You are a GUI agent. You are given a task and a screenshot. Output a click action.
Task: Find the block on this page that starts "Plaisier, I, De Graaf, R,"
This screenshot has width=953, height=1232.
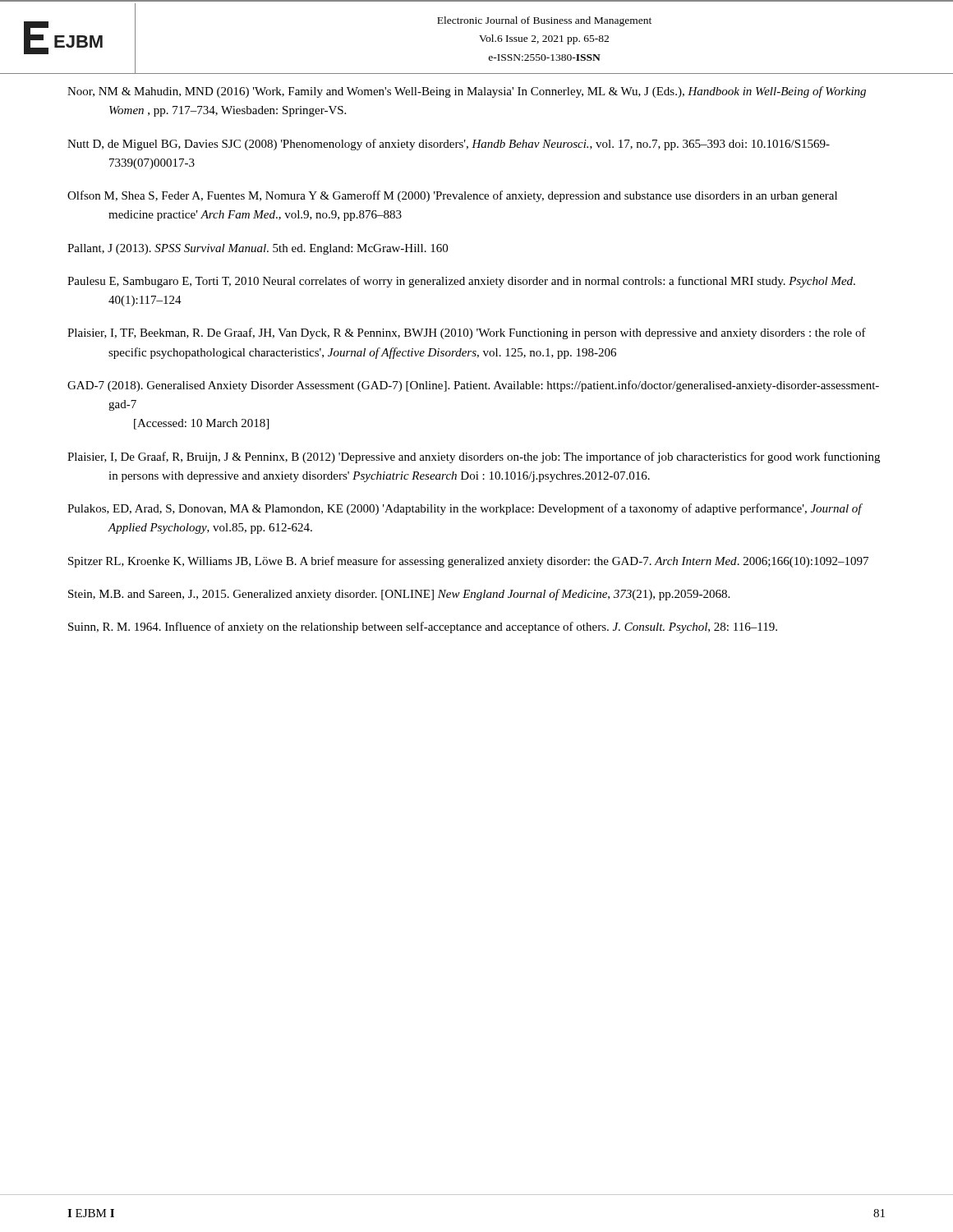click(x=474, y=466)
